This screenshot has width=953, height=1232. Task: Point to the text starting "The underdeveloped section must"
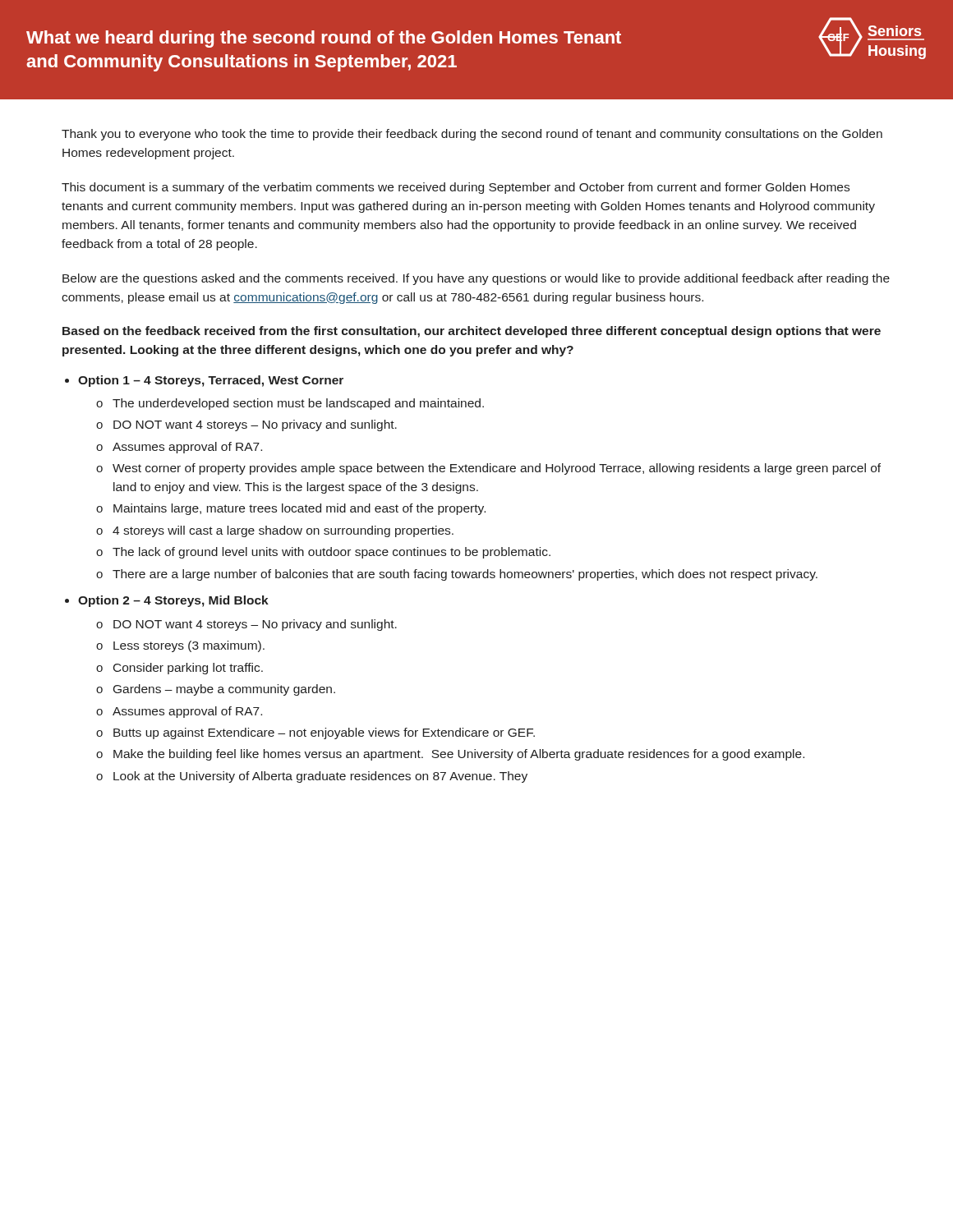coord(299,403)
